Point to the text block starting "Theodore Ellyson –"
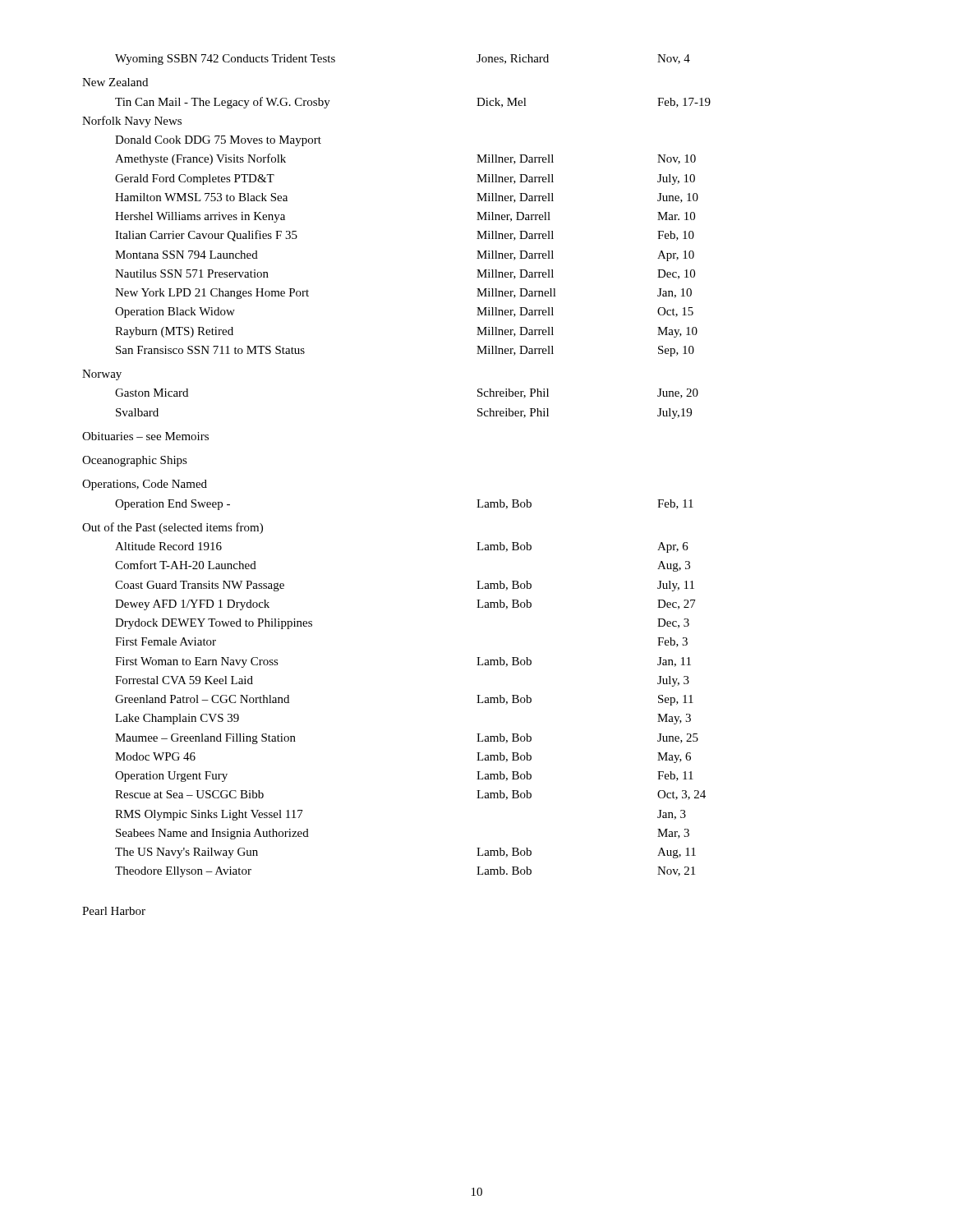 (183, 872)
